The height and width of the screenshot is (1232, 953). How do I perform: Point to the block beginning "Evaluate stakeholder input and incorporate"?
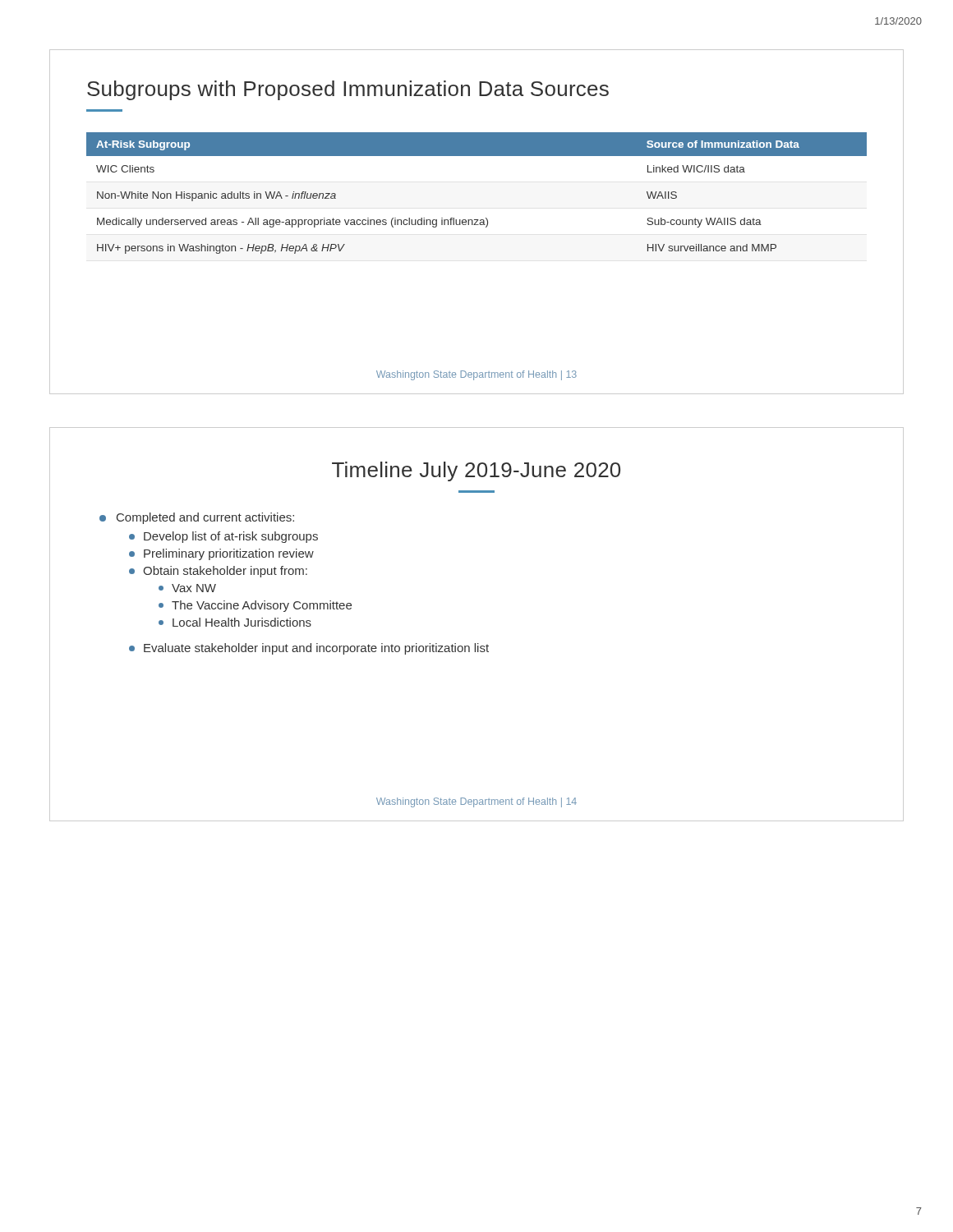point(309,648)
